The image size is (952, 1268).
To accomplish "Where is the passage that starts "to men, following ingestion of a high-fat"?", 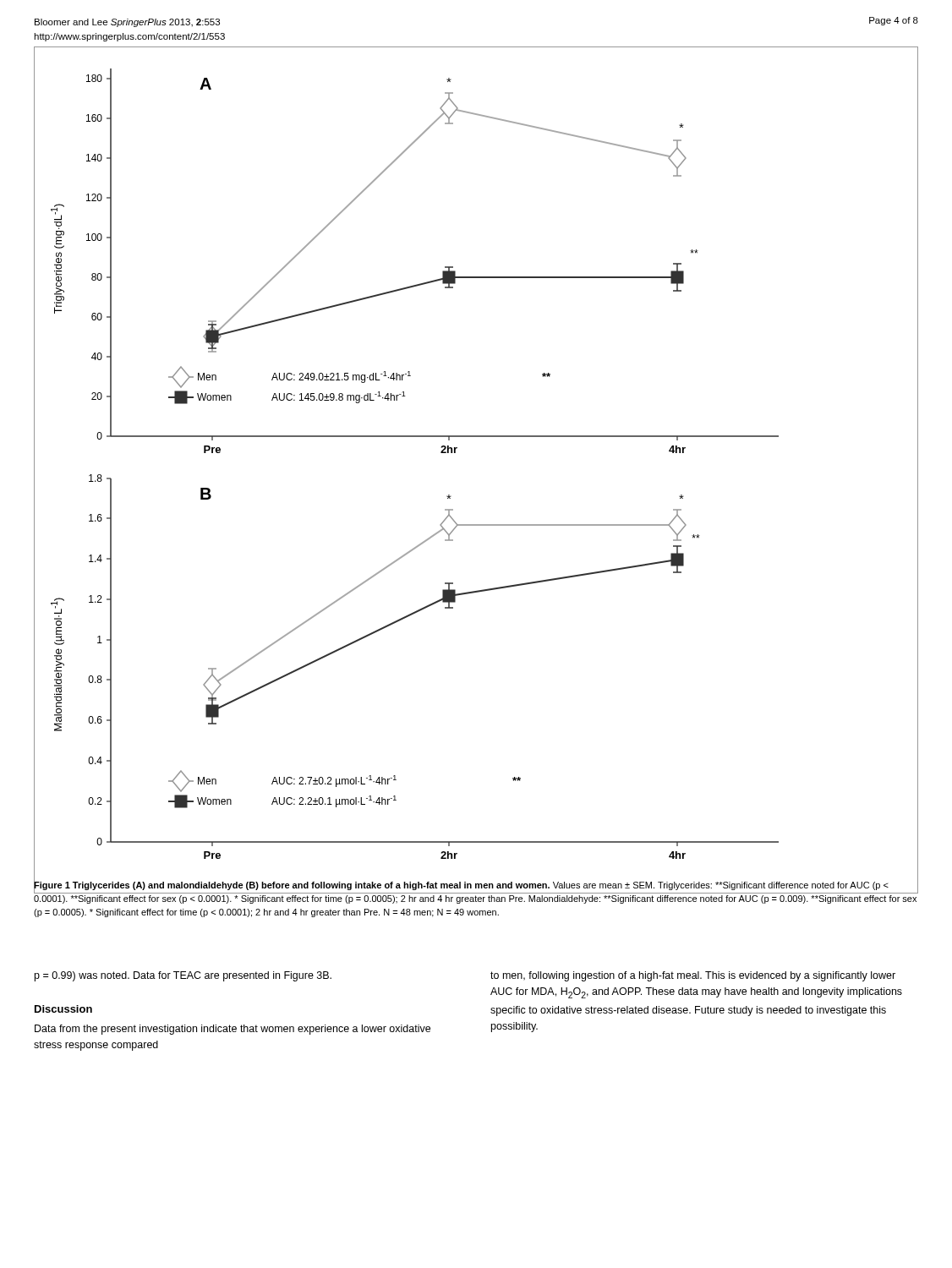I will click(x=696, y=1001).
